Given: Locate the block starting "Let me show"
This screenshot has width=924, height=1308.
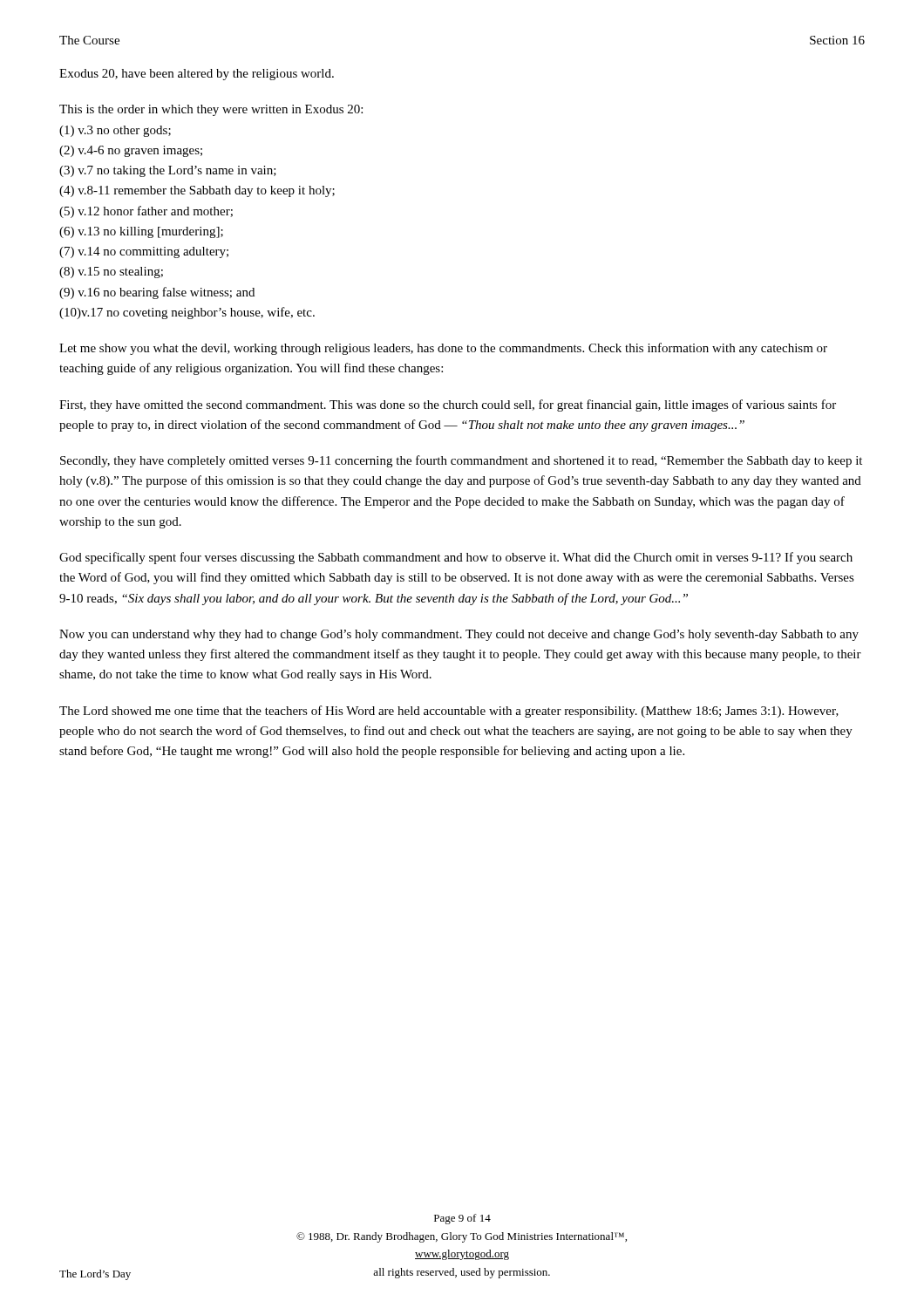Looking at the screenshot, I should tap(443, 358).
